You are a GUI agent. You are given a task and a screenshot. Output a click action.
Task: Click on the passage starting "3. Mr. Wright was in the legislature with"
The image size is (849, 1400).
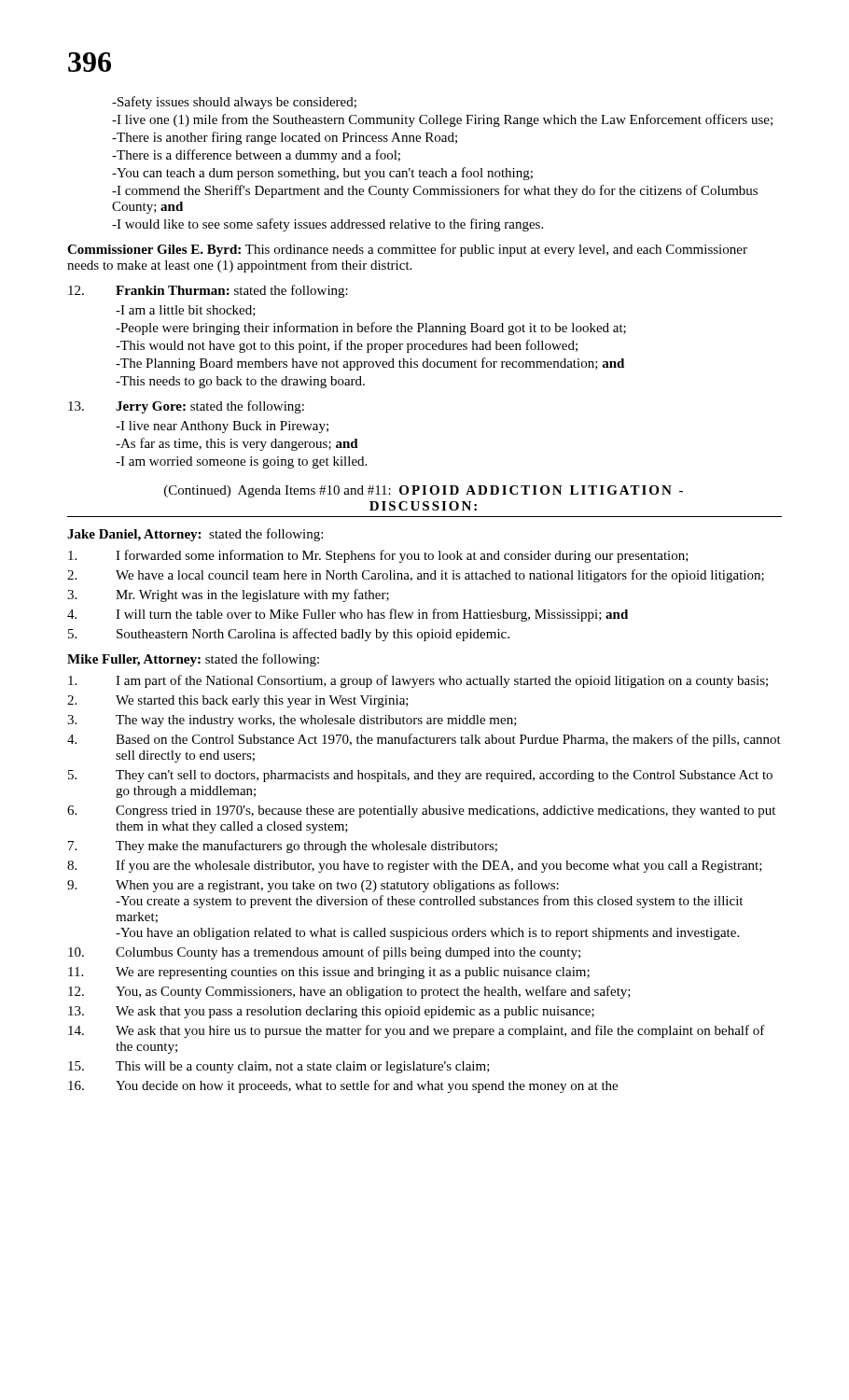[x=228, y=595]
